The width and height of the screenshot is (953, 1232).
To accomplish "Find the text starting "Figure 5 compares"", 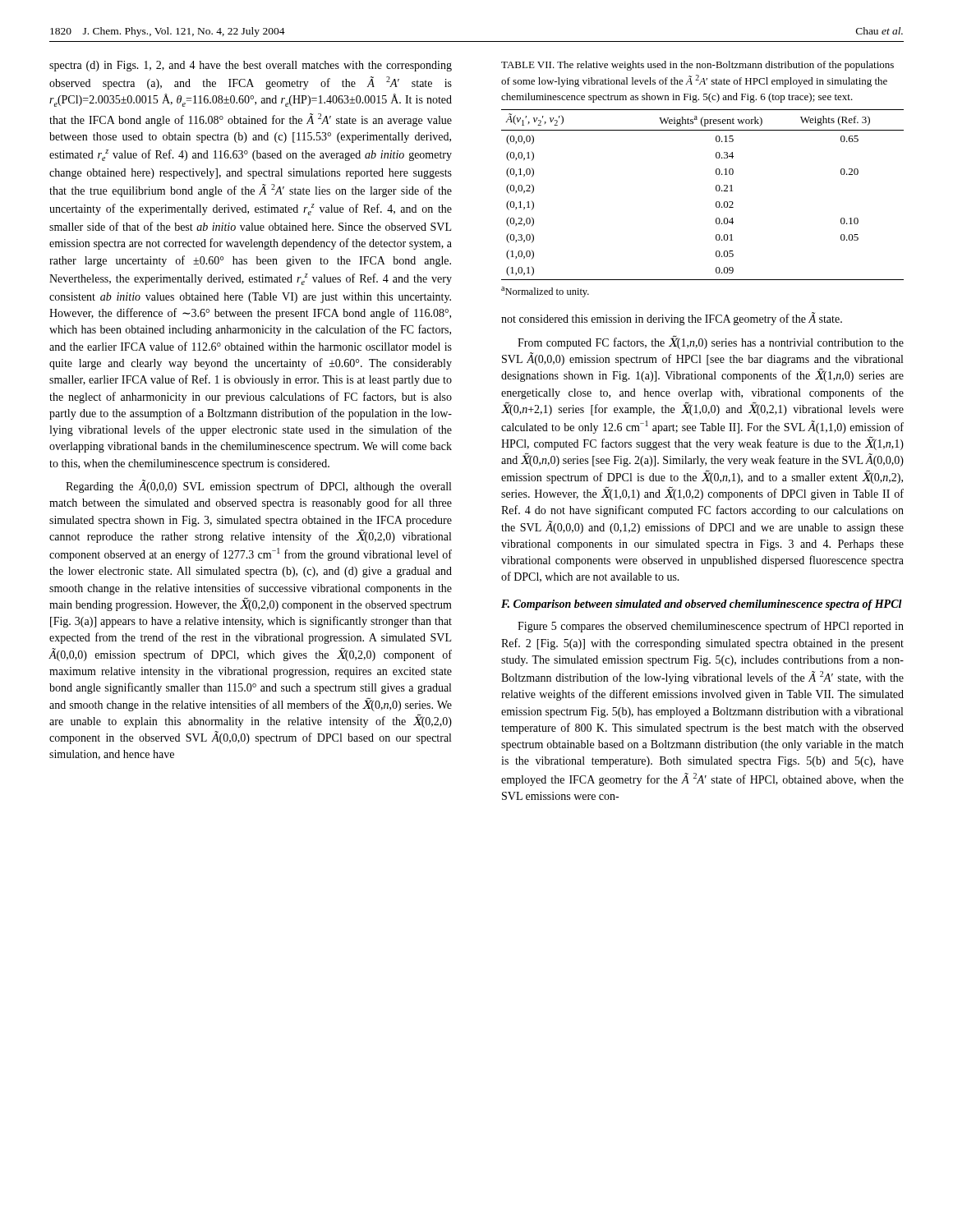I will pyautogui.click(x=702, y=712).
